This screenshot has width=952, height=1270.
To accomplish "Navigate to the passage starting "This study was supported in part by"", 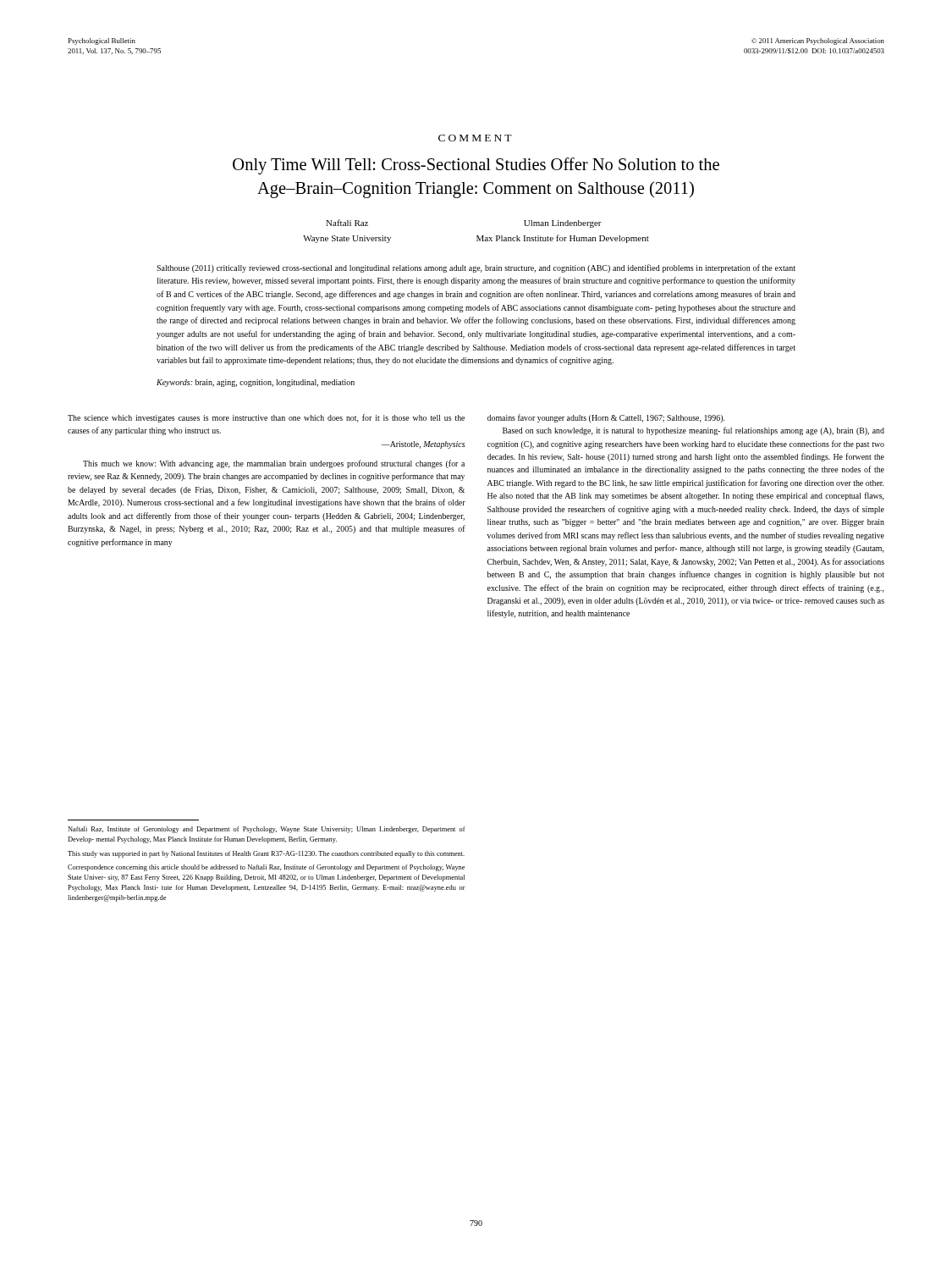I will [266, 853].
